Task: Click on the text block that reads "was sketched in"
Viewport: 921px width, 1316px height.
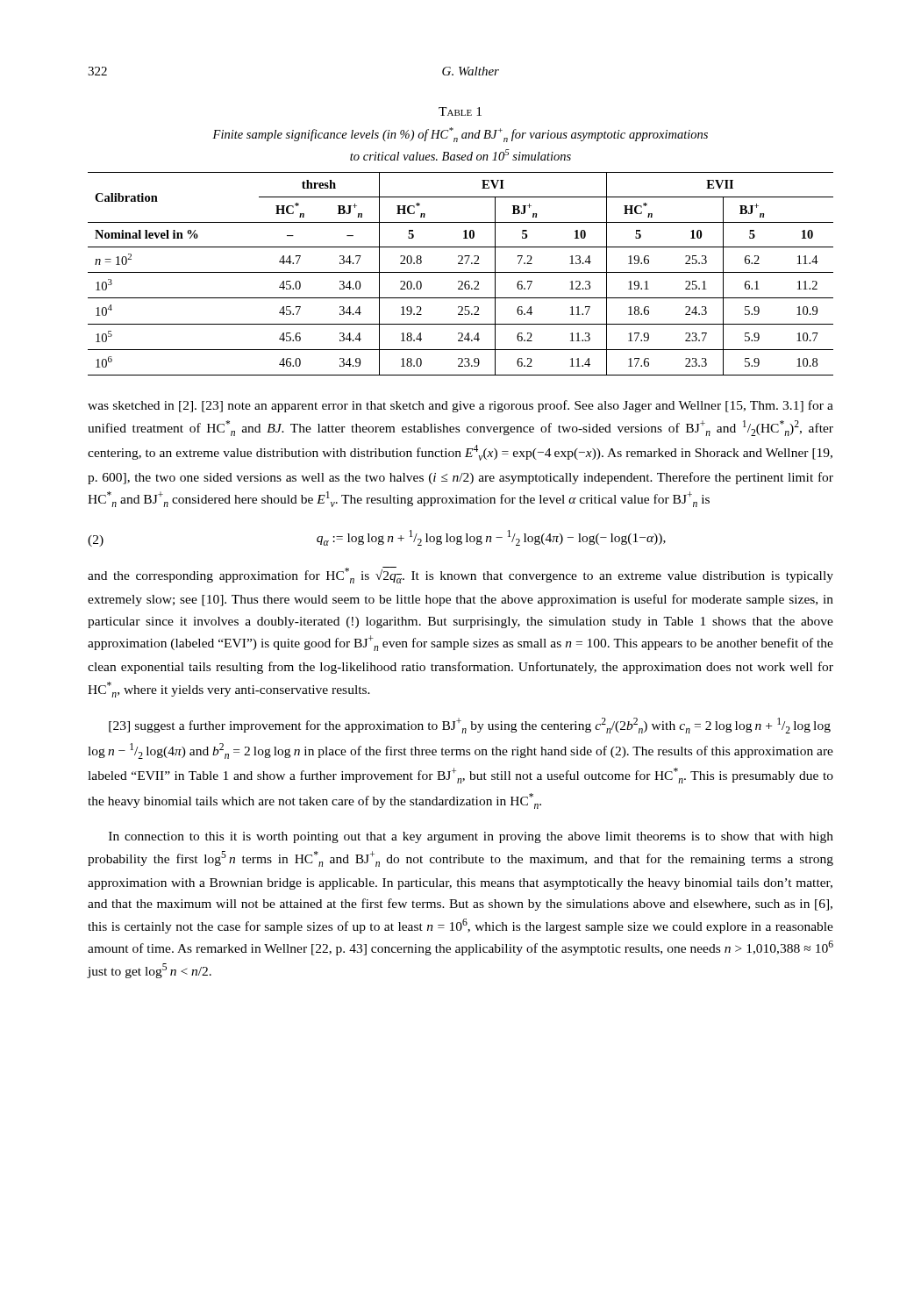Action: tap(460, 454)
